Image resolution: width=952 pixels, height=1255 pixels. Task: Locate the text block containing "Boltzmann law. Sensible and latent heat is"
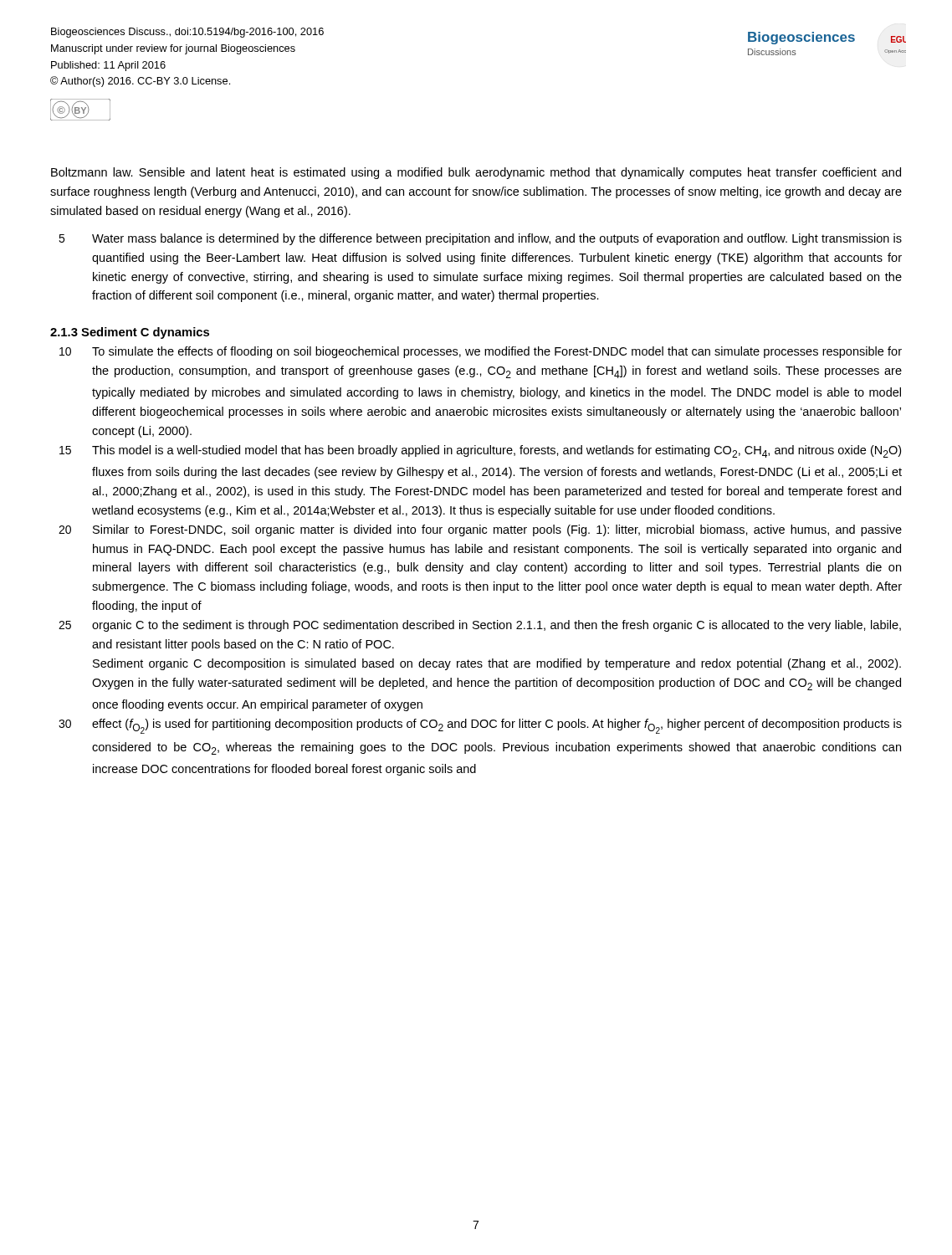[x=476, y=192]
